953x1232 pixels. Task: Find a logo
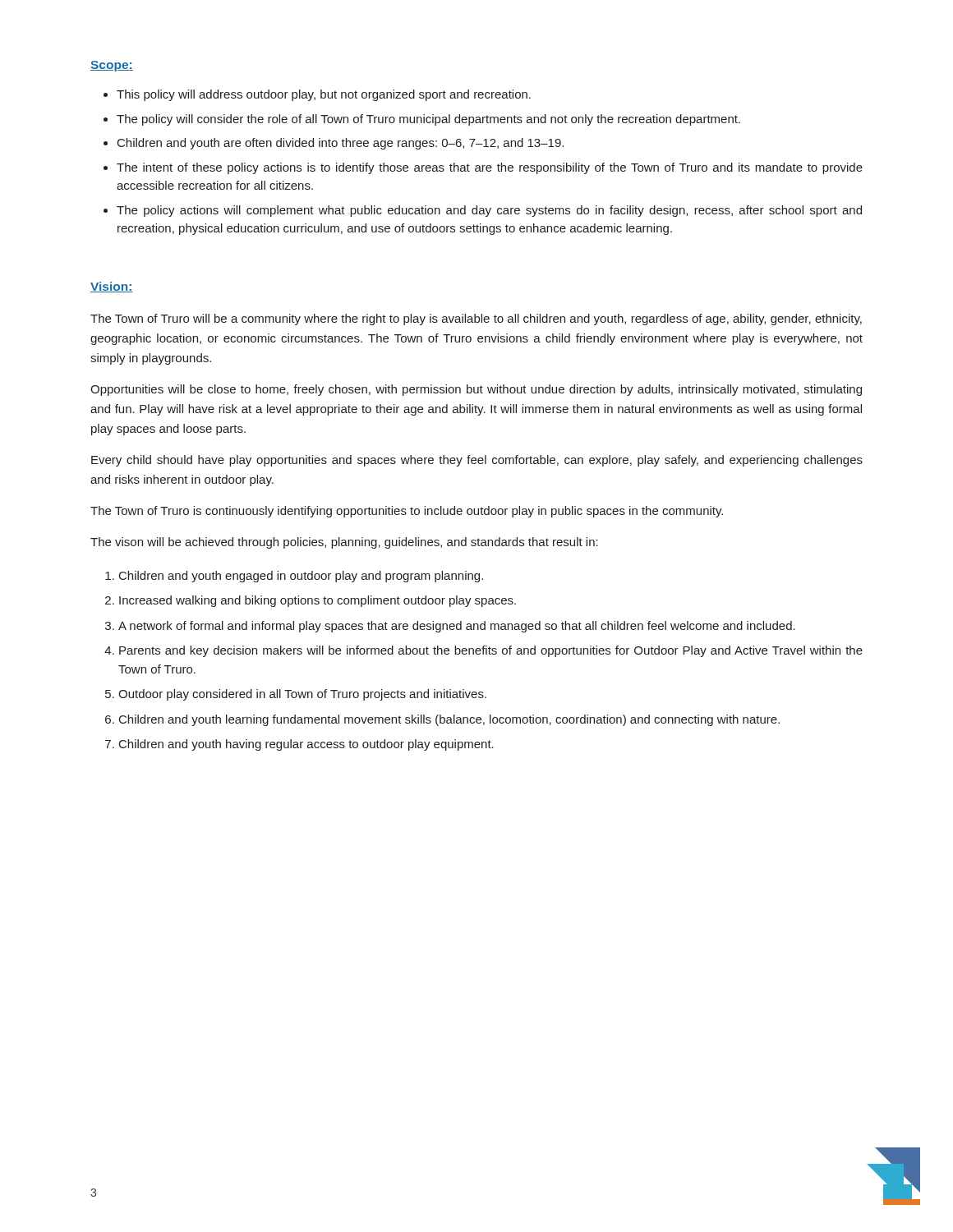pos(889,1173)
